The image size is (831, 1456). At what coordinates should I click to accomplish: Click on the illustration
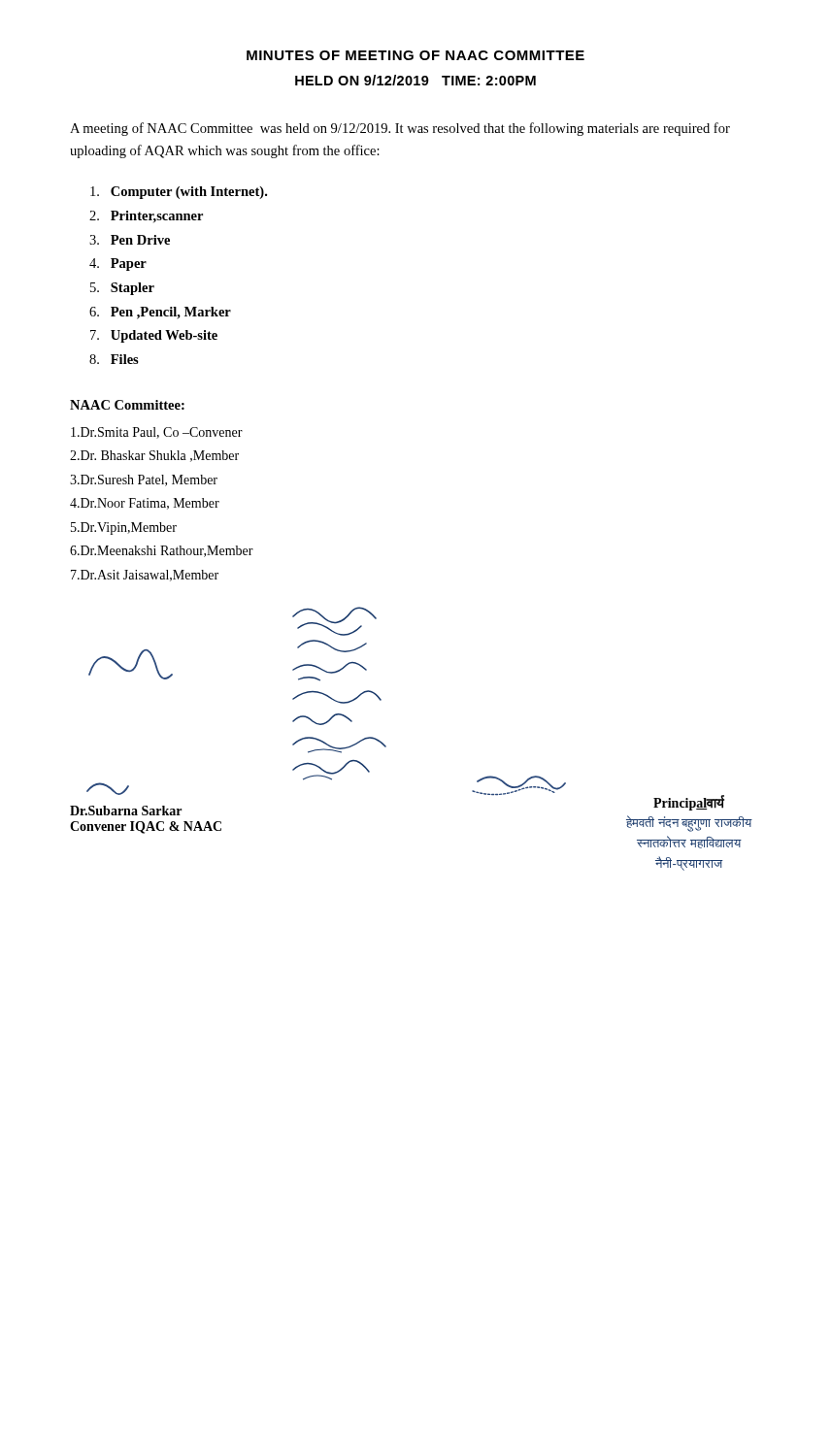[416, 728]
